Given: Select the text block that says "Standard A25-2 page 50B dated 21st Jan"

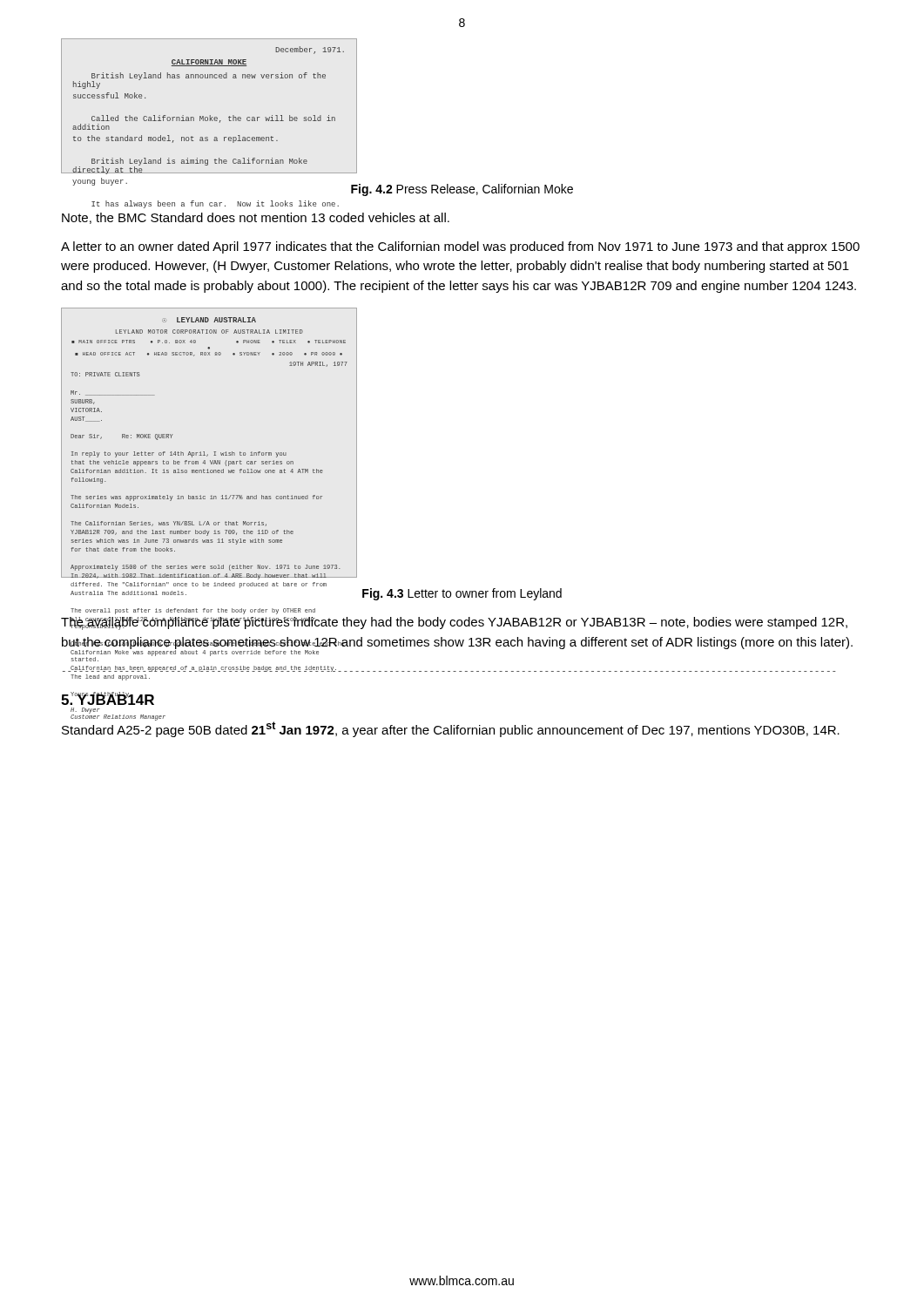Looking at the screenshot, I should [x=451, y=728].
